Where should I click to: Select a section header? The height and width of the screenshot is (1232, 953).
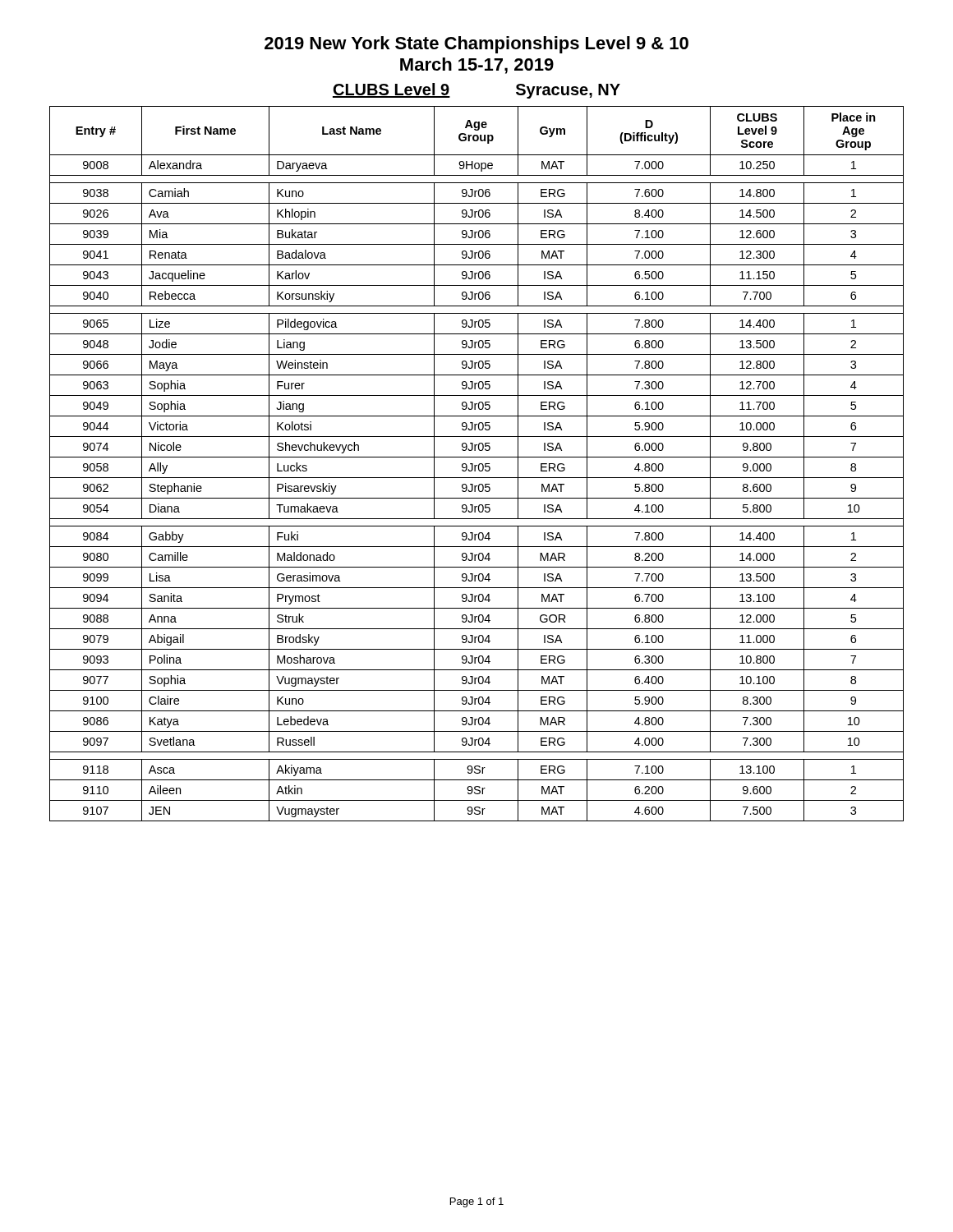[476, 90]
